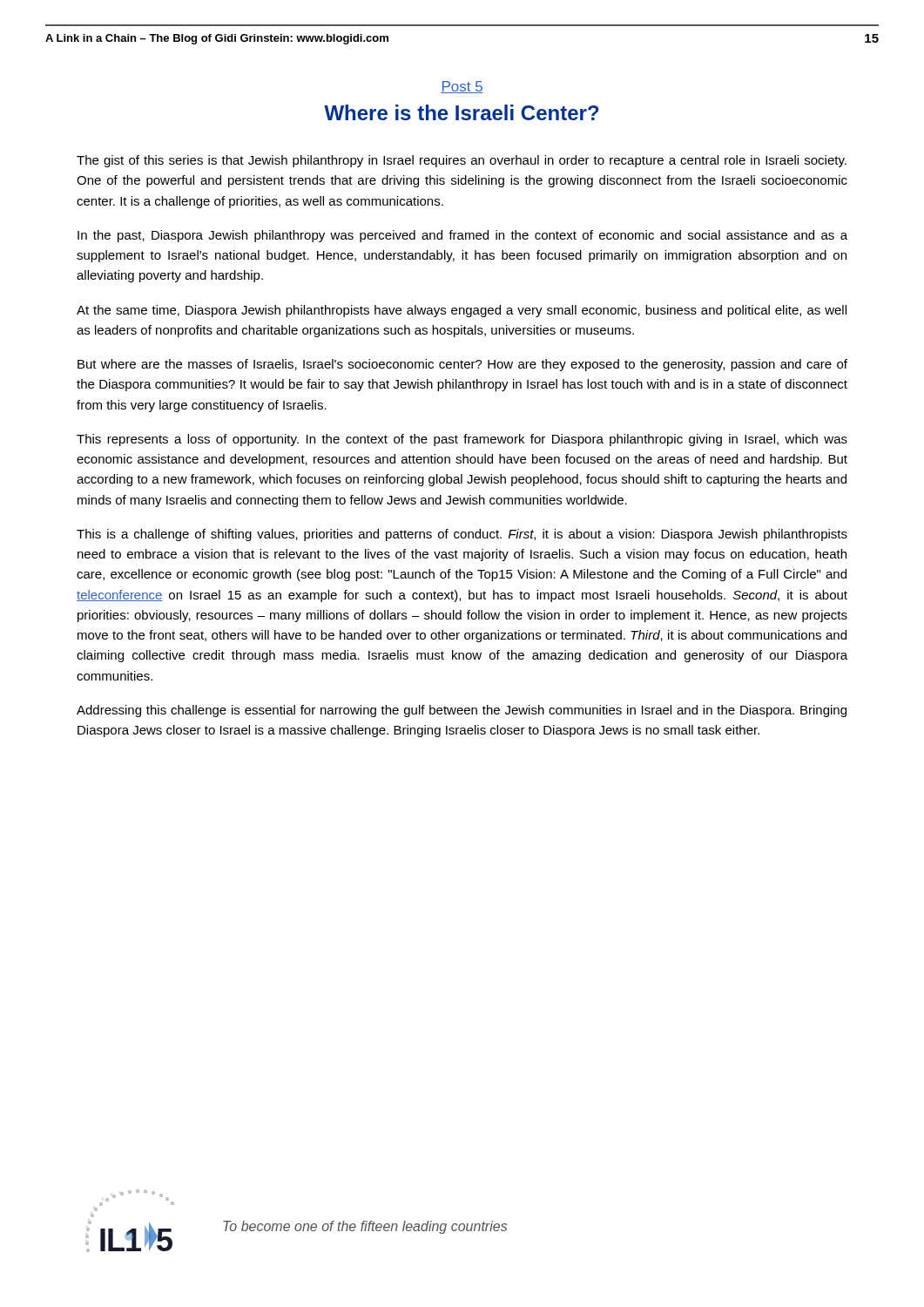Find the logo
The image size is (924, 1307).
coord(140,1227)
